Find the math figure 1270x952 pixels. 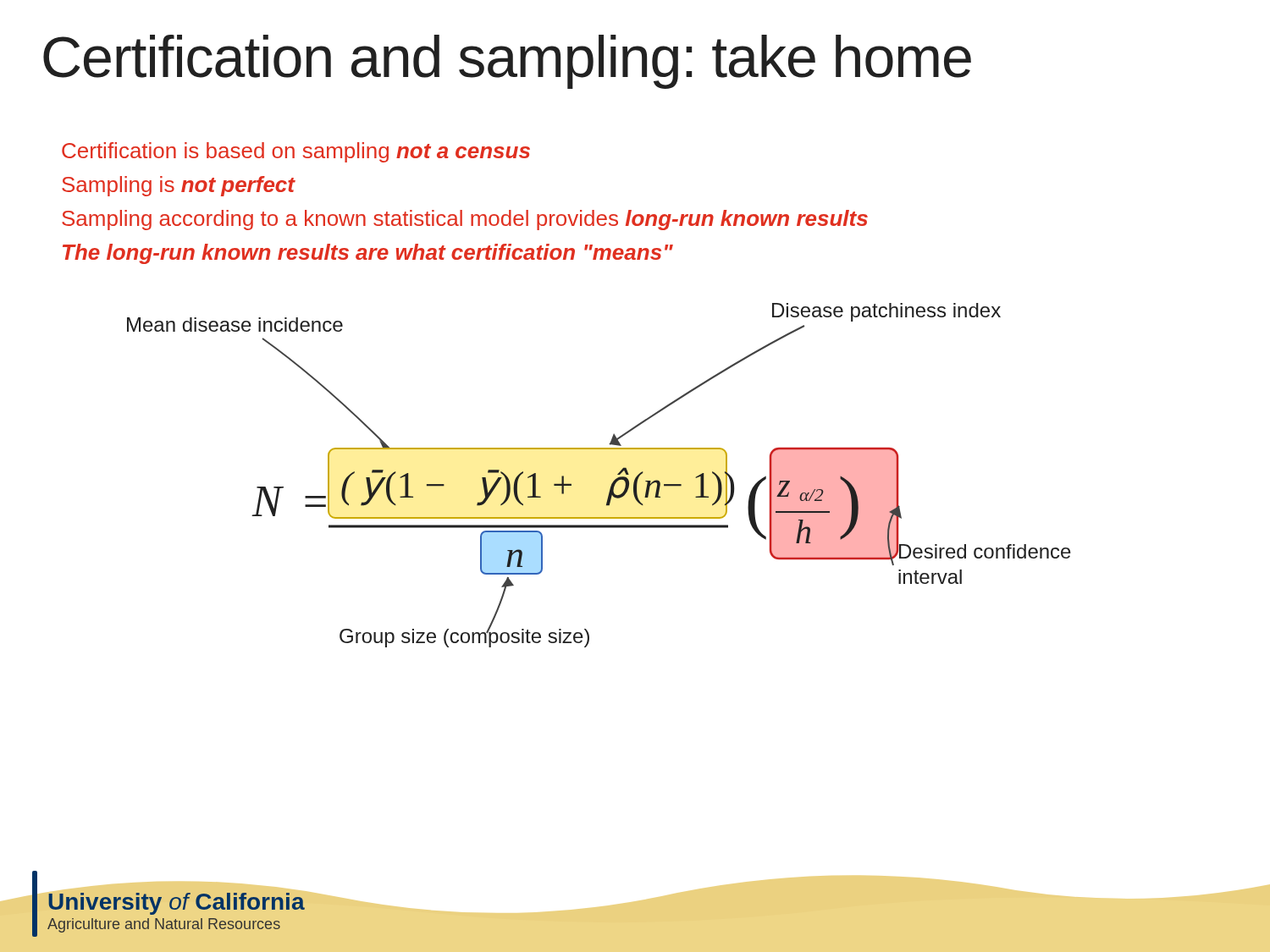pyautogui.click(x=635, y=474)
